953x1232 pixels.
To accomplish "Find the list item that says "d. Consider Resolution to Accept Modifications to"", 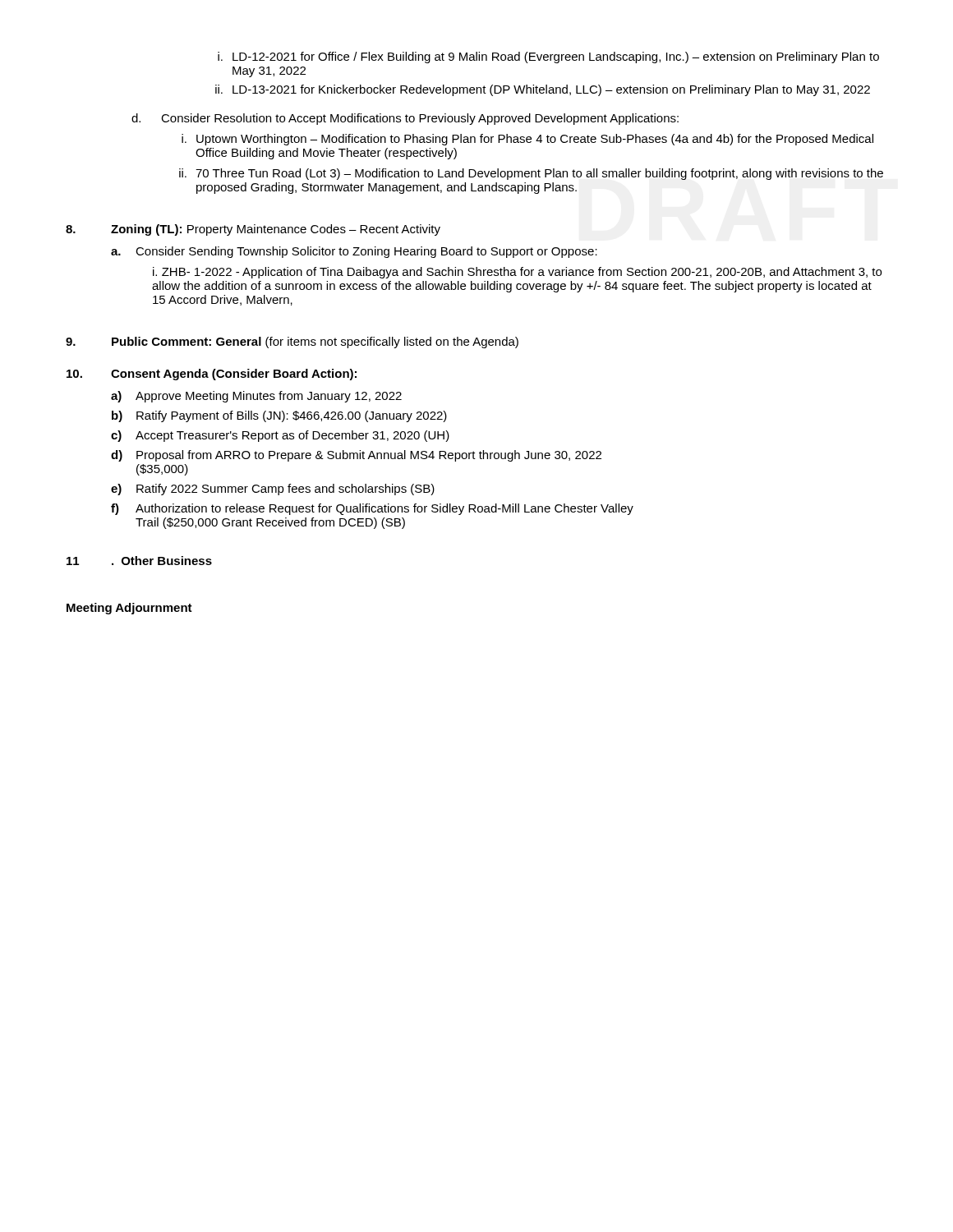I will pyautogui.click(x=509, y=152).
